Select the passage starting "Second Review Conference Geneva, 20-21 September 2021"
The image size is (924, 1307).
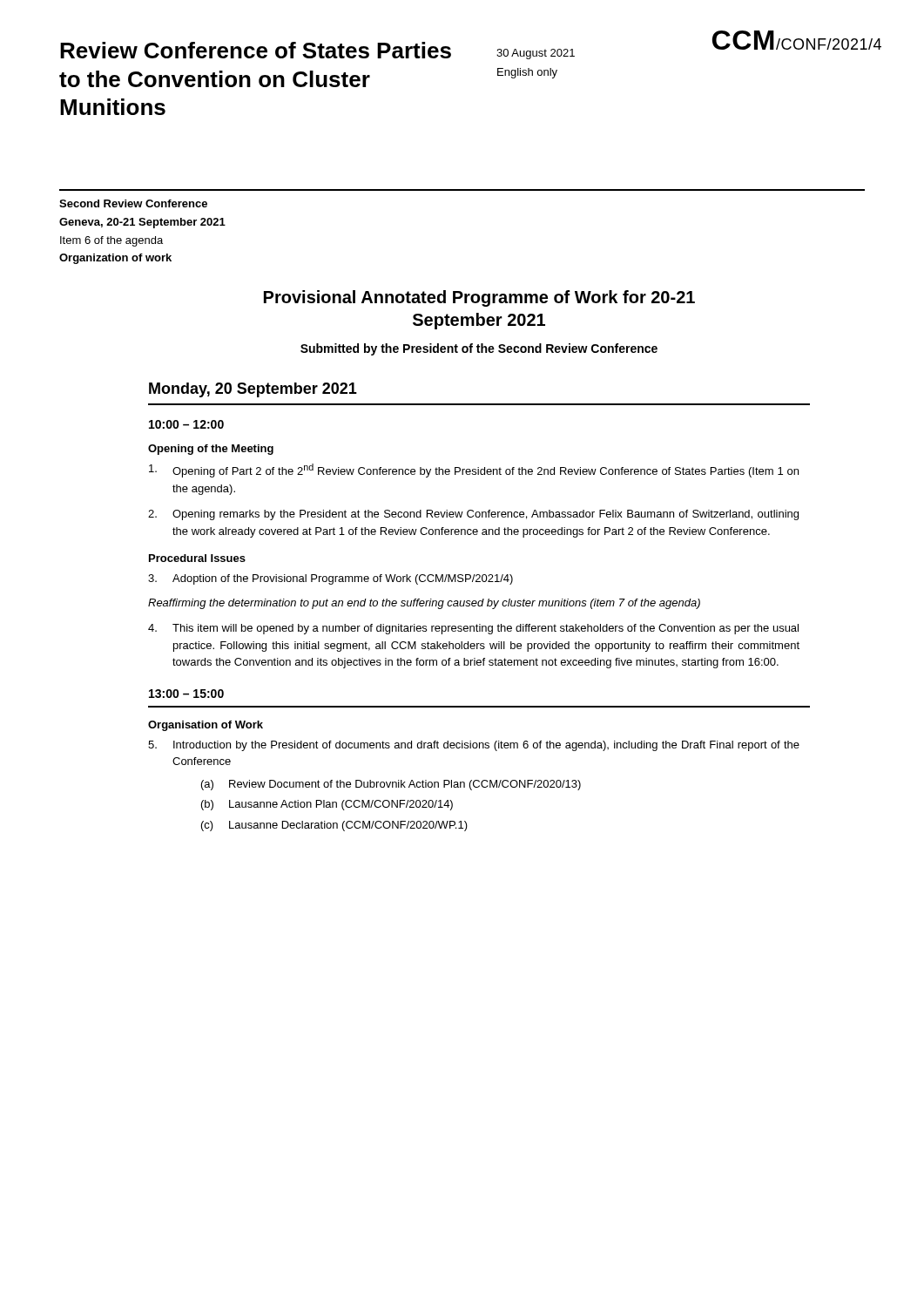(x=142, y=231)
